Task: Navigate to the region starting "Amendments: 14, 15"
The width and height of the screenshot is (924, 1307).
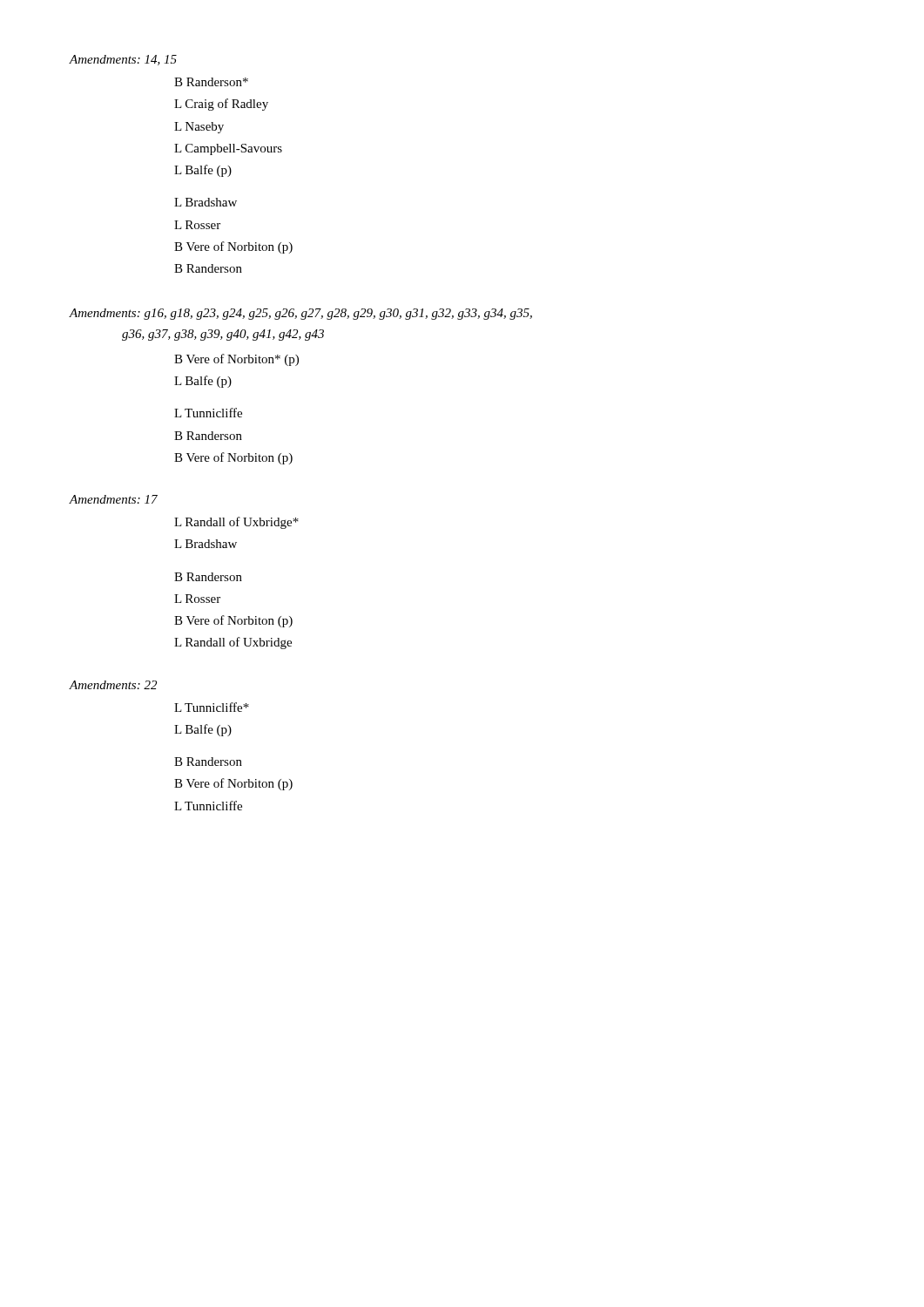Action: coord(123,59)
